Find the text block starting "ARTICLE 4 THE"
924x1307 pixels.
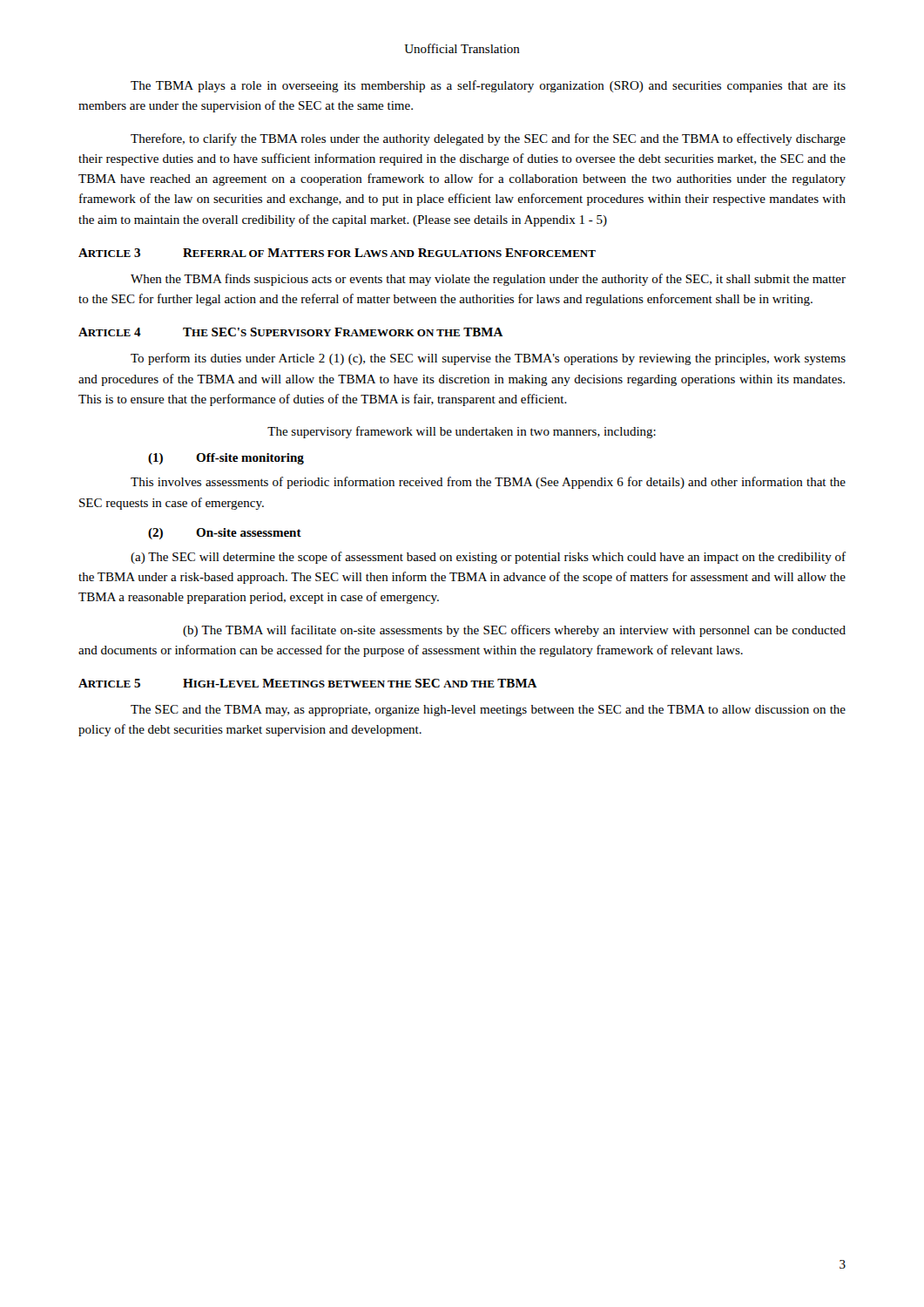point(291,333)
